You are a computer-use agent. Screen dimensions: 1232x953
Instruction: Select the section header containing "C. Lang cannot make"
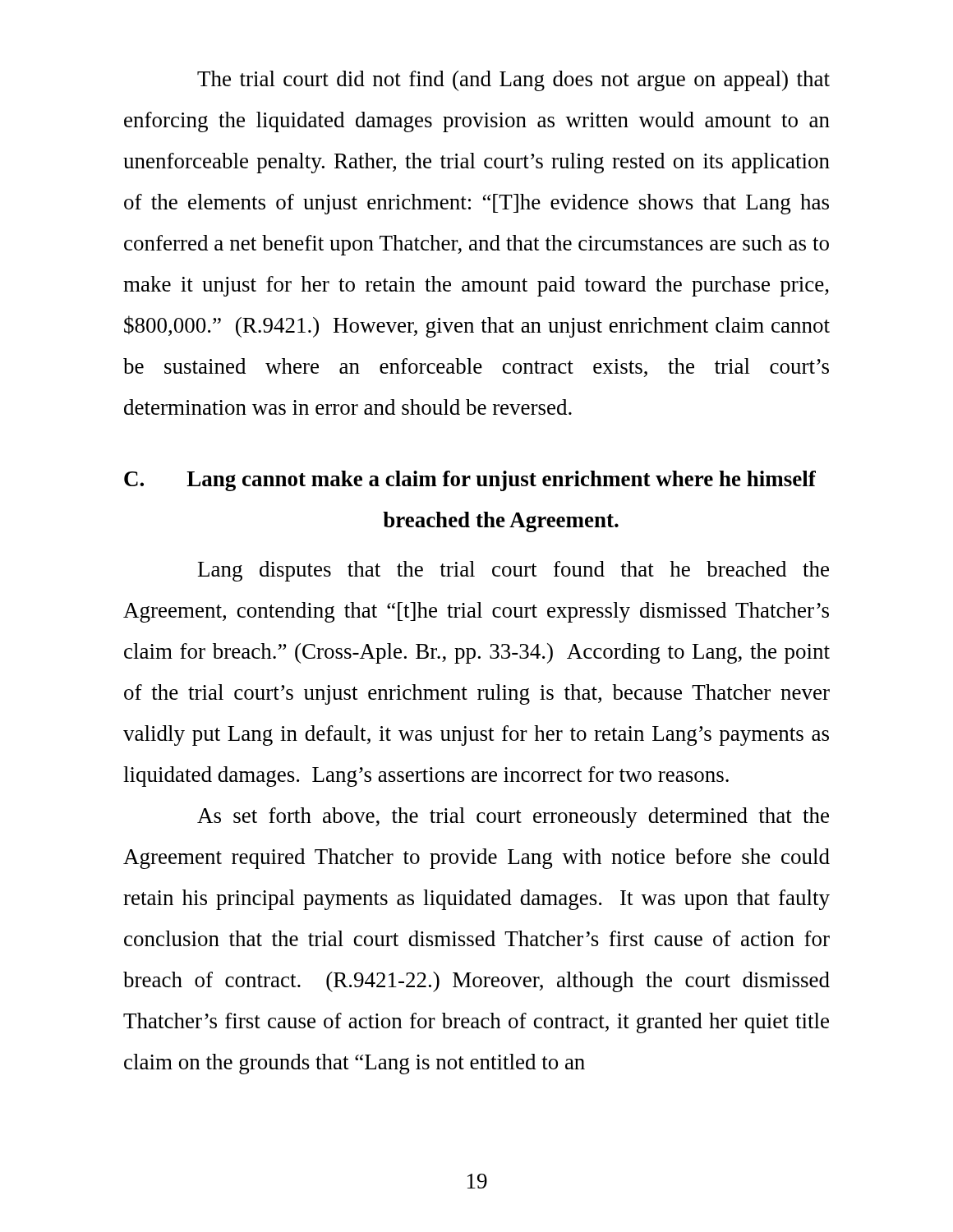click(x=470, y=481)
